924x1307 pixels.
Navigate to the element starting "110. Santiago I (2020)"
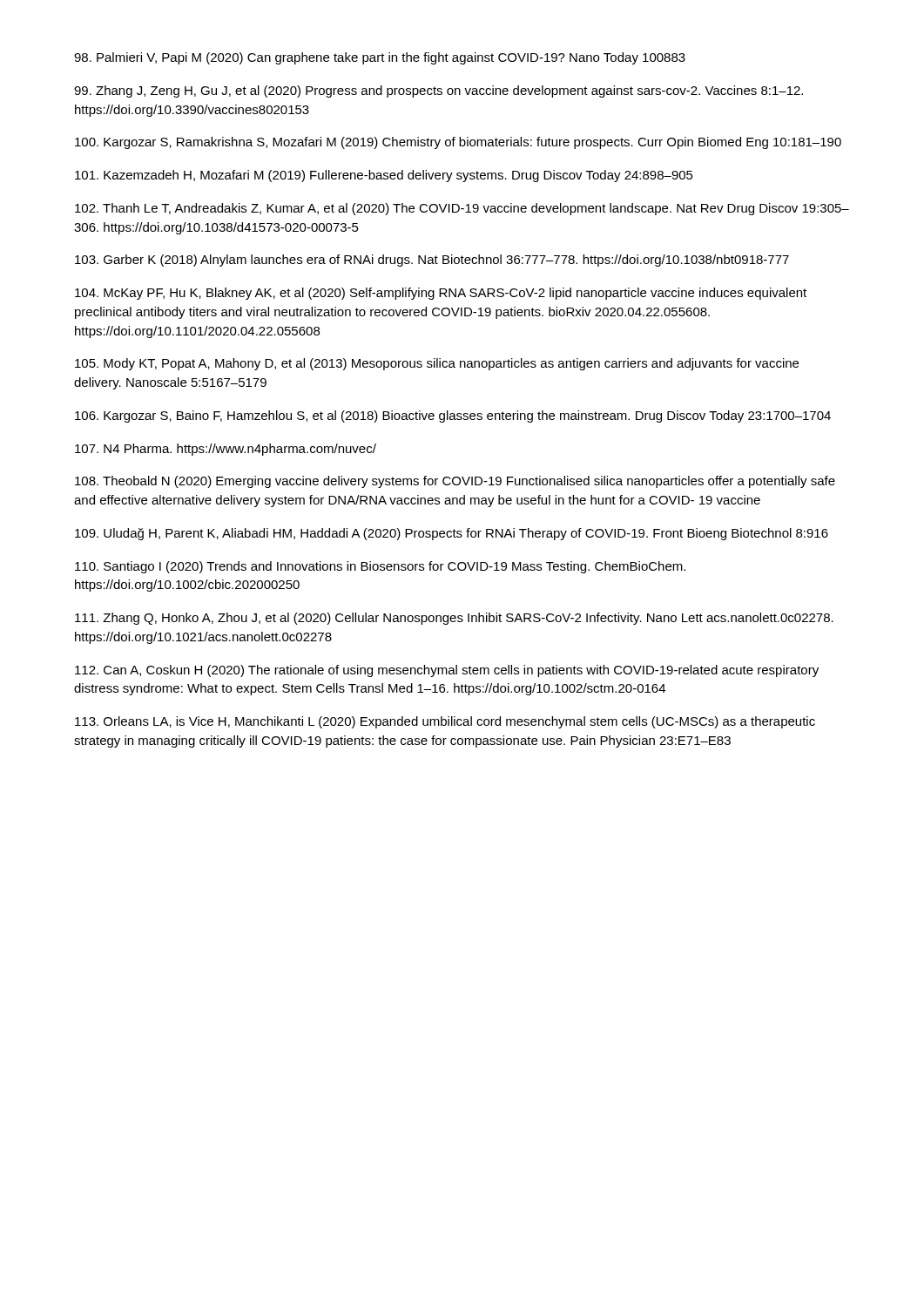click(x=380, y=575)
